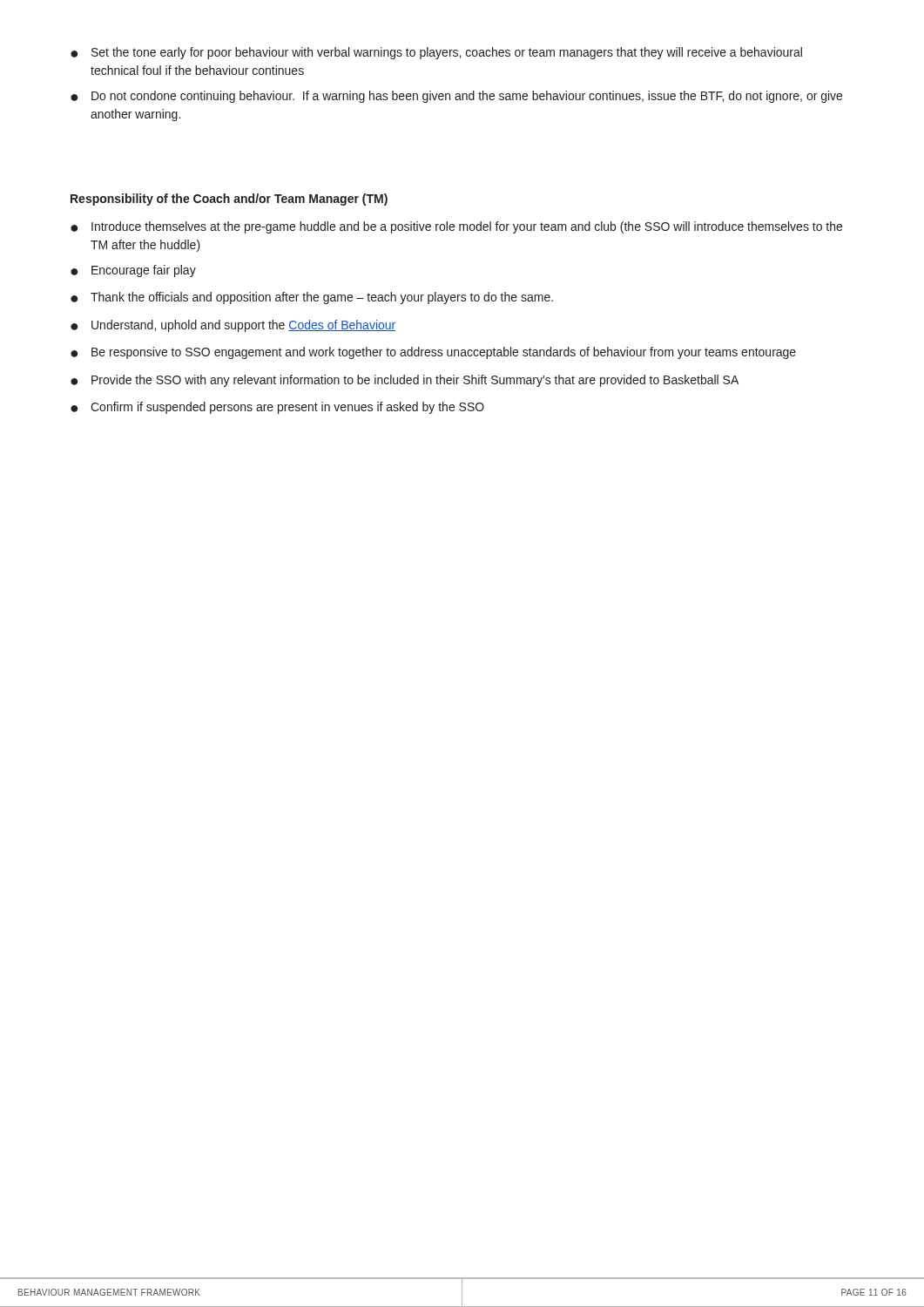This screenshot has height=1307, width=924.
Task: Click on the text block starting "● Encourage fair play"
Action: point(133,271)
